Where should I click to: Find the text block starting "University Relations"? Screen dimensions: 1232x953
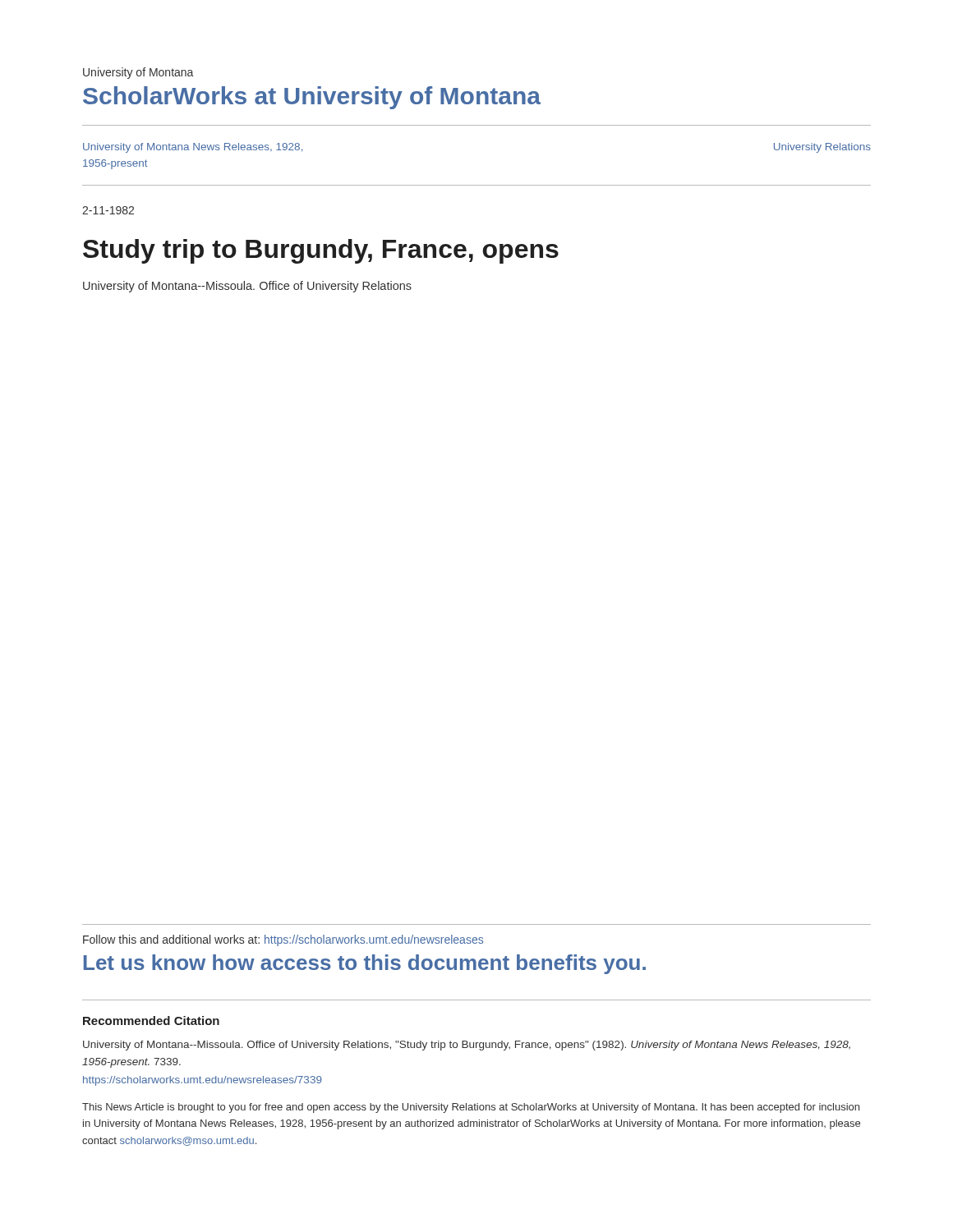pyautogui.click(x=822, y=147)
